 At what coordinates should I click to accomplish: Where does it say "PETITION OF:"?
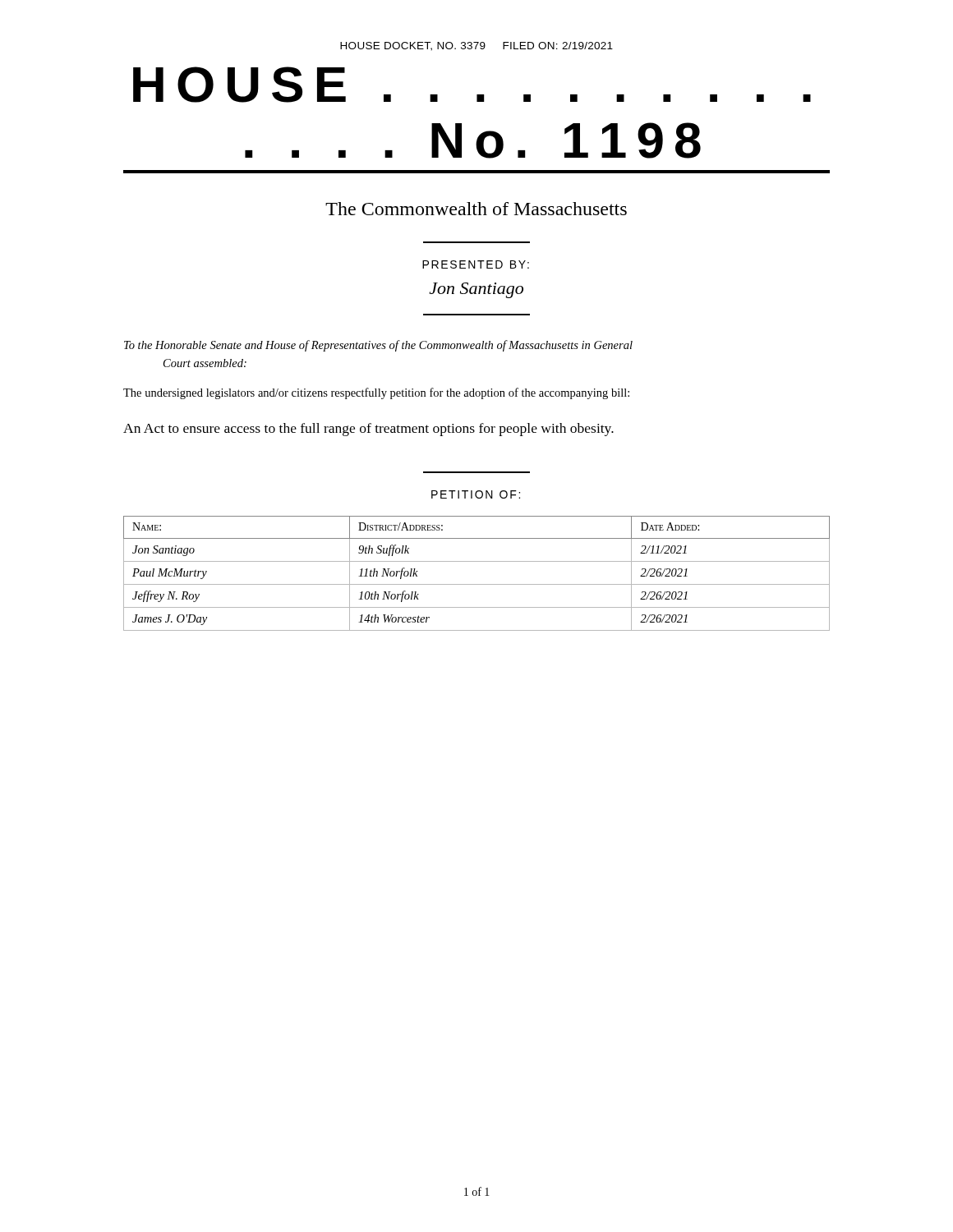(x=476, y=494)
